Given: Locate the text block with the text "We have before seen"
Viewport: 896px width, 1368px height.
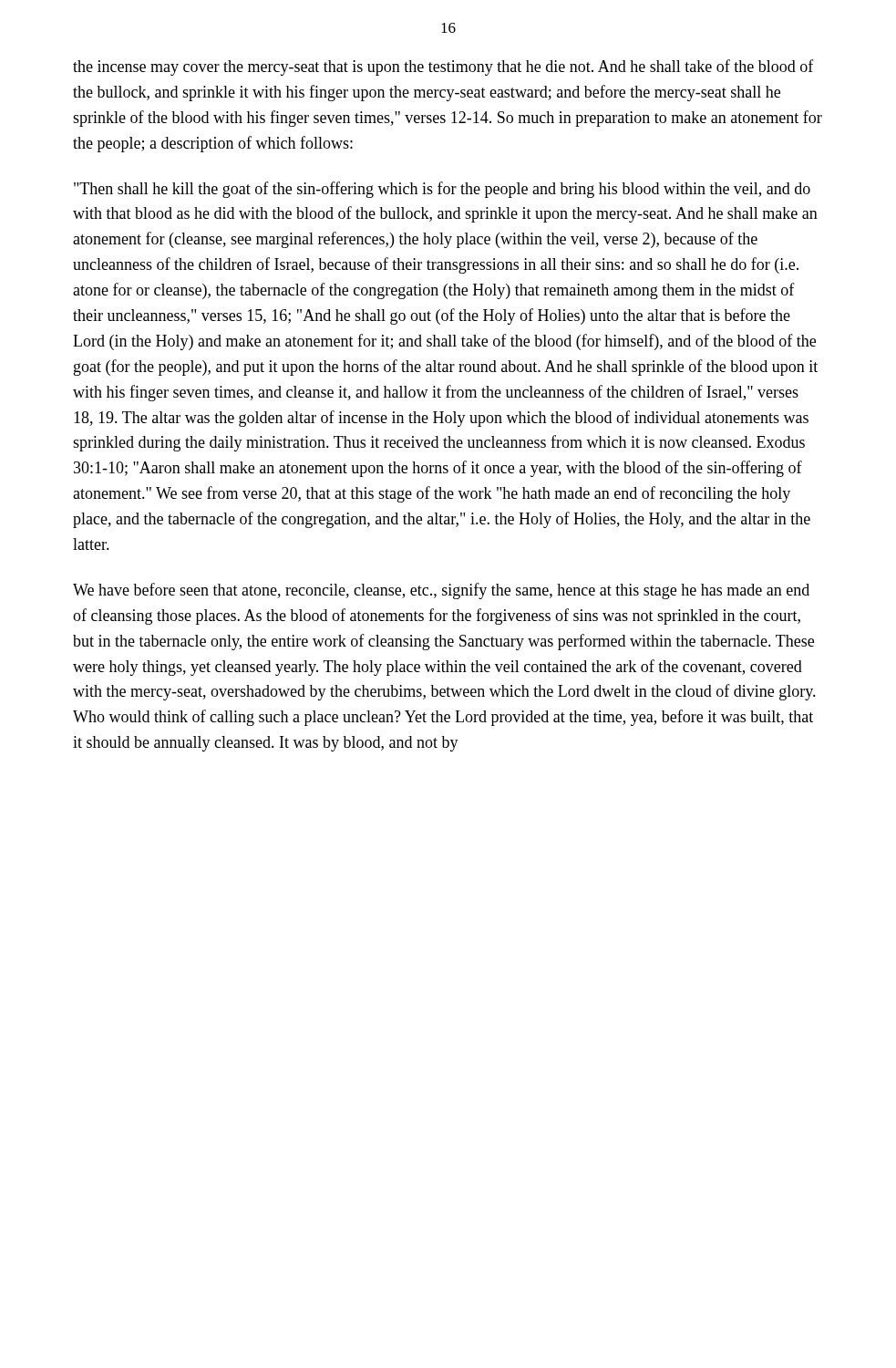Looking at the screenshot, I should [x=445, y=666].
